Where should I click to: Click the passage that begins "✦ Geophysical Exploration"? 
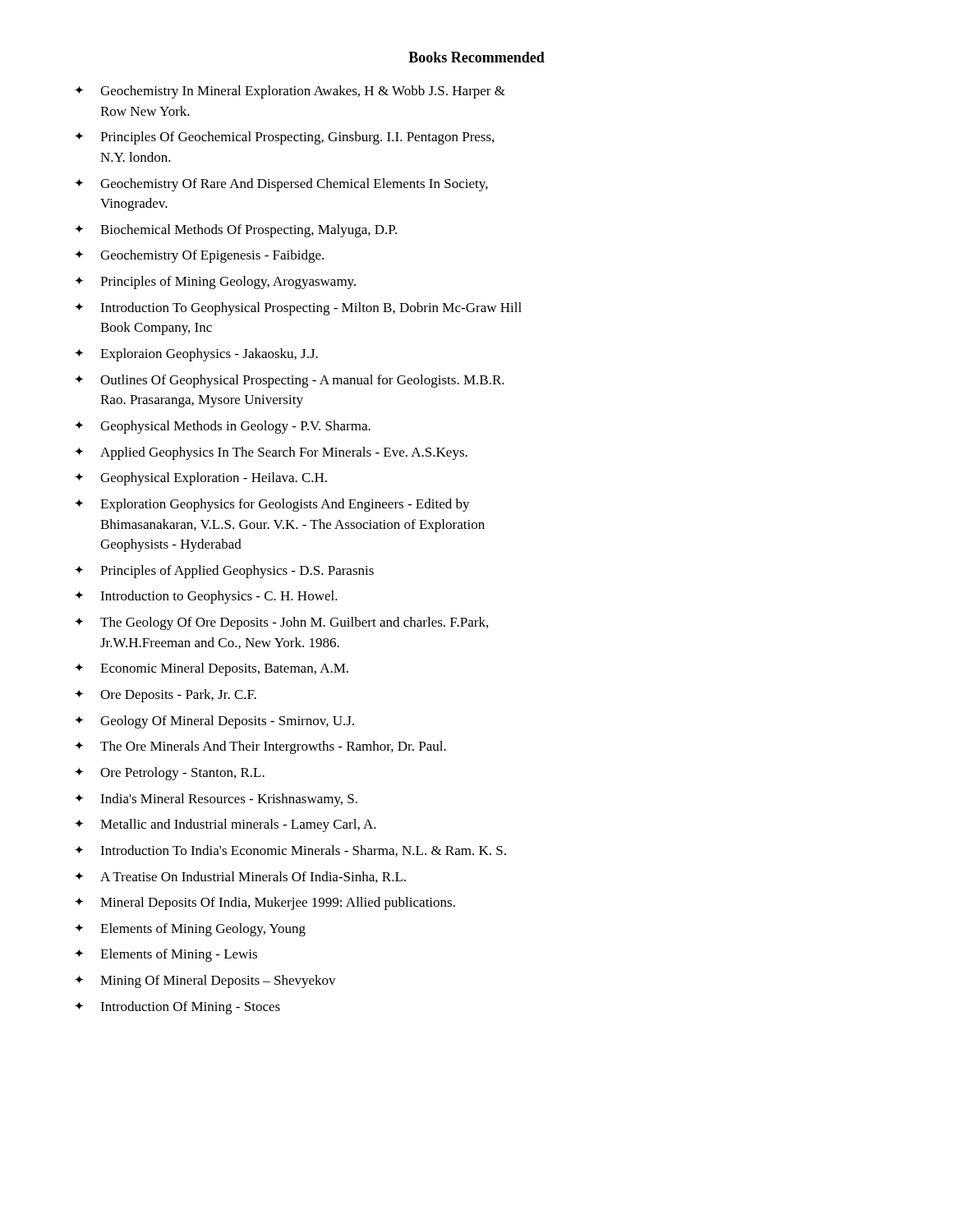(x=201, y=479)
